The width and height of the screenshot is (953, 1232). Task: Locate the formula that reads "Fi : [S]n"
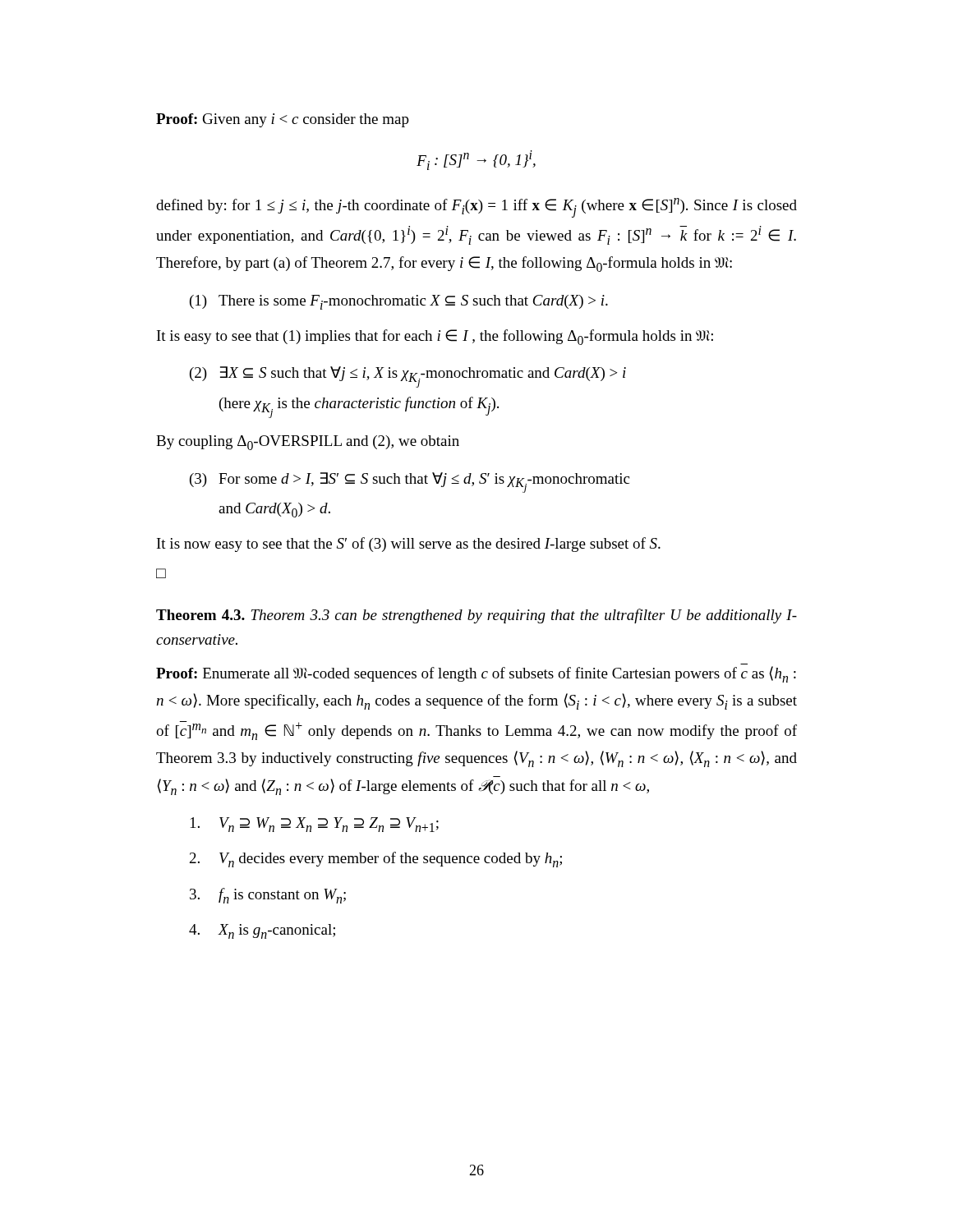click(476, 160)
